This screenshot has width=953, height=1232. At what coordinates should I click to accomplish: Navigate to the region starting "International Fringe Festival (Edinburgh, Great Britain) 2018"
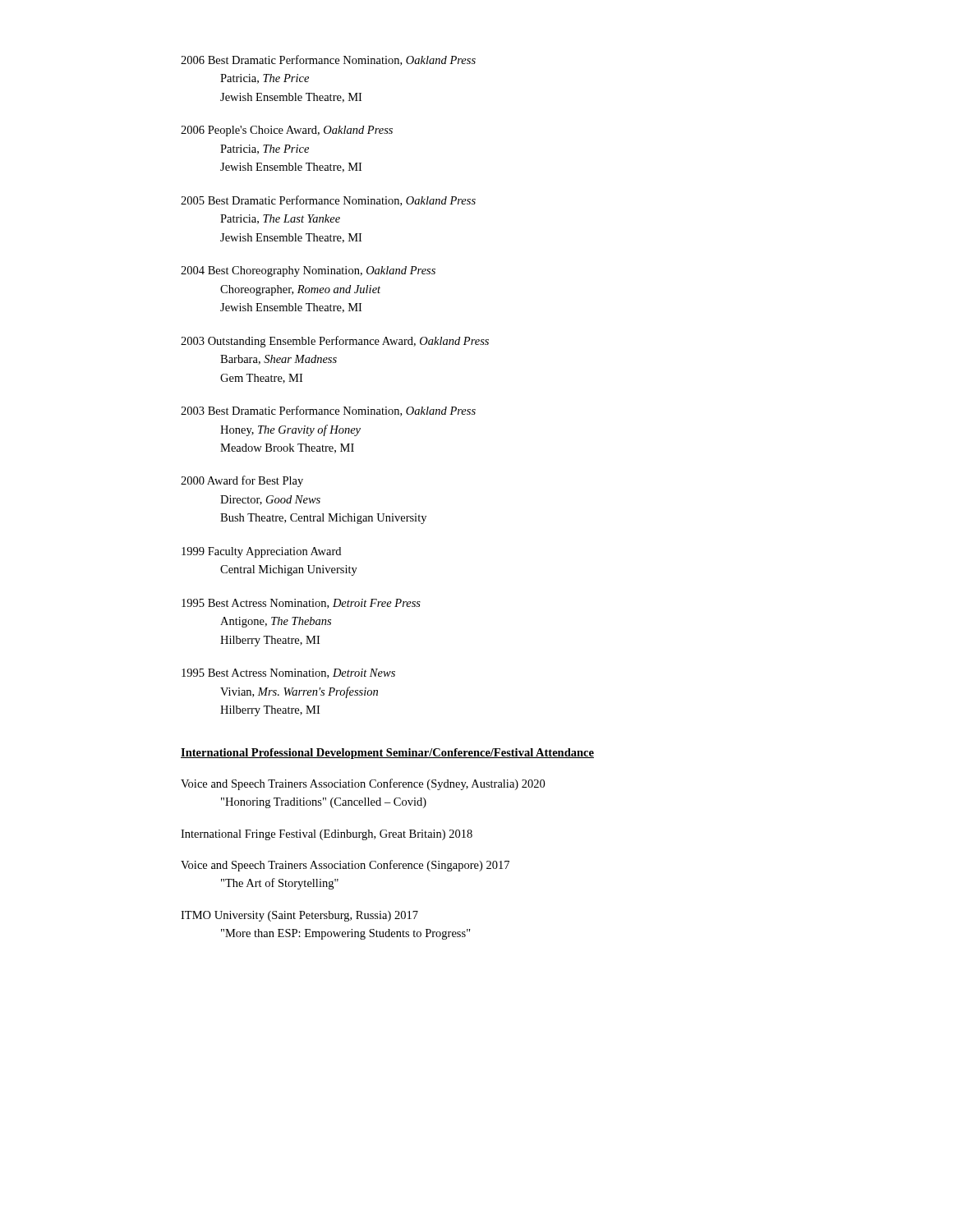[327, 833]
